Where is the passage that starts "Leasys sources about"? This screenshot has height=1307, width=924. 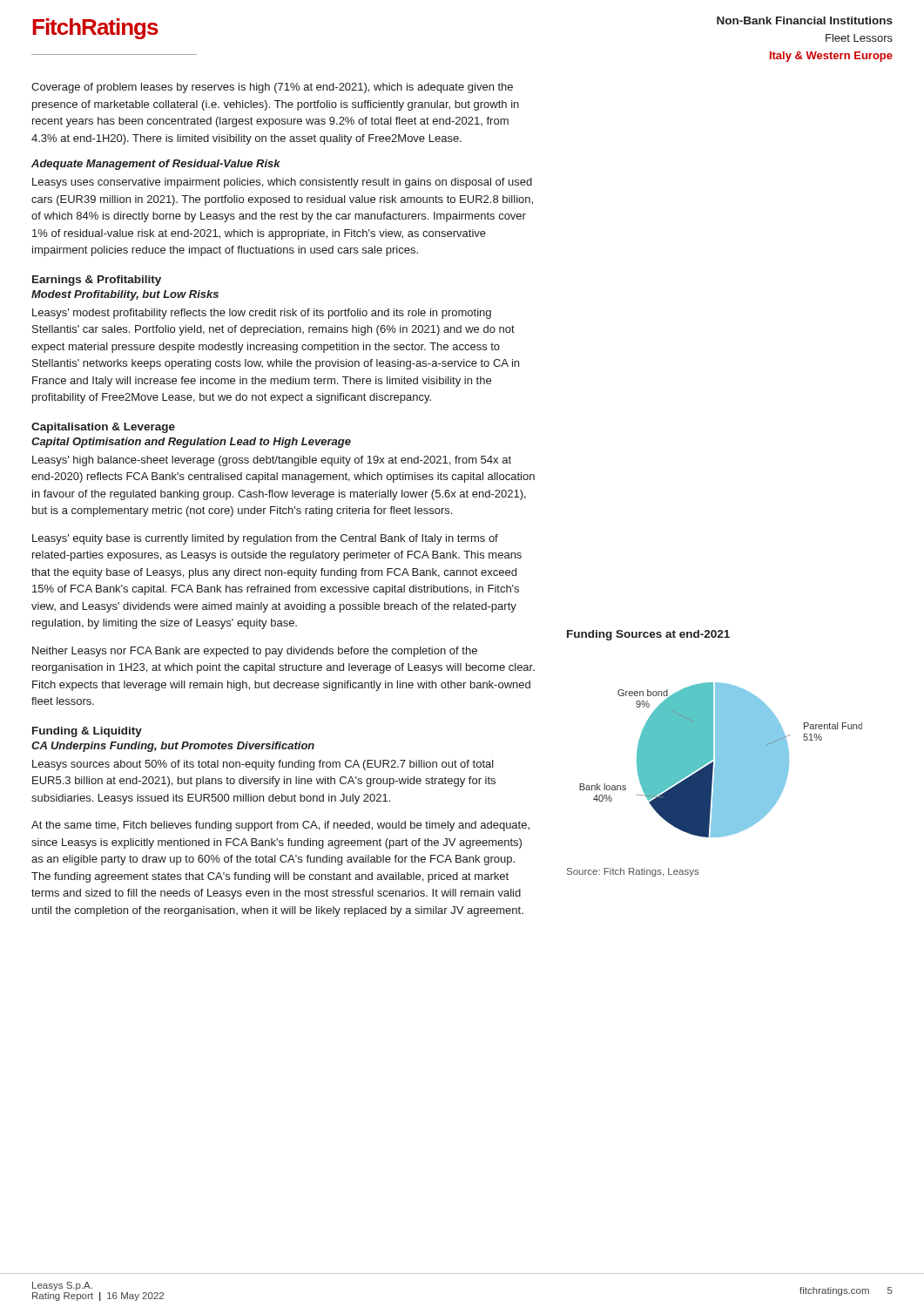click(x=284, y=781)
